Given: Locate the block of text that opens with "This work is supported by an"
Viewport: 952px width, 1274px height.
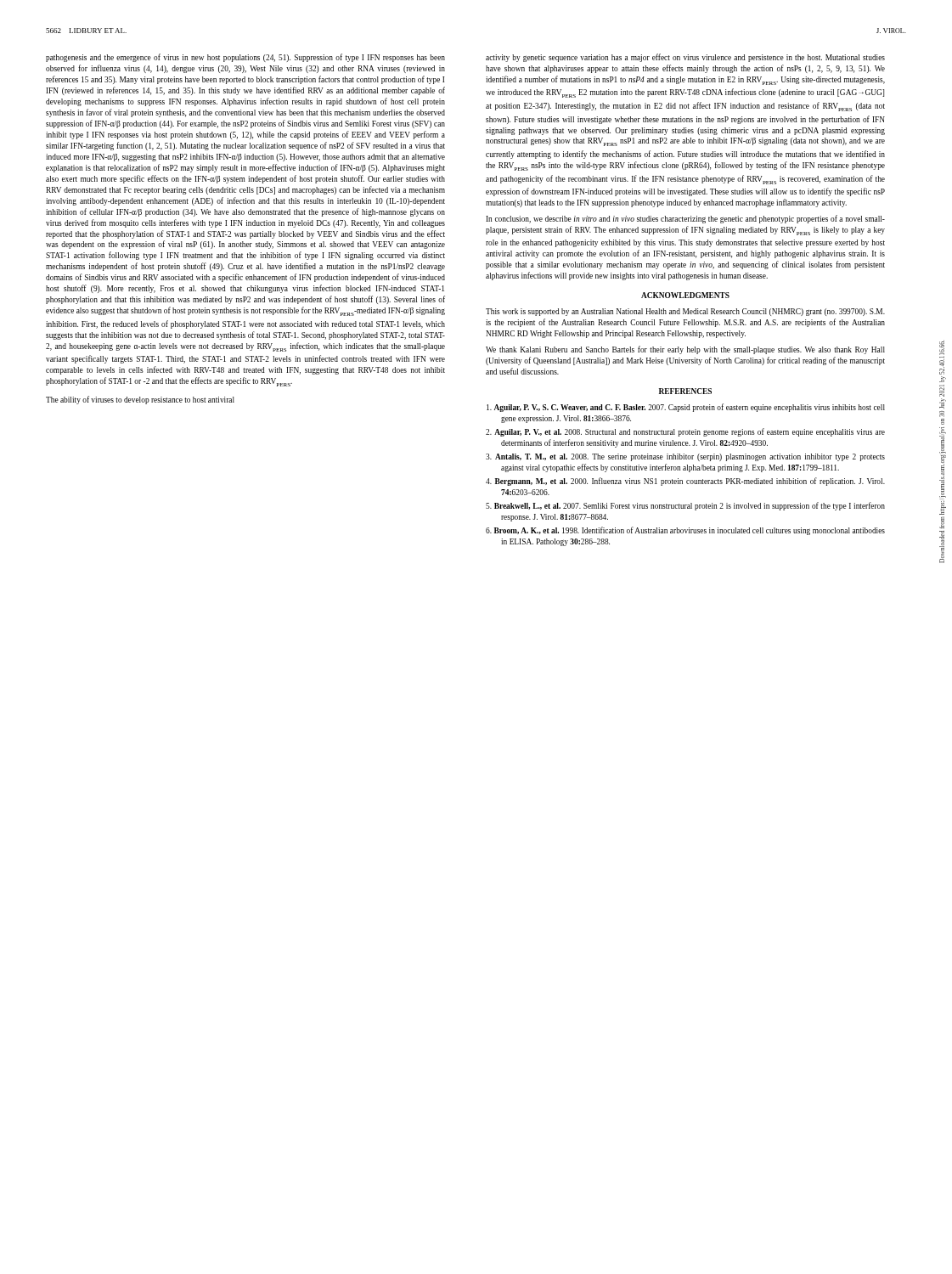Looking at the screenshot, I should click(685, 343).
